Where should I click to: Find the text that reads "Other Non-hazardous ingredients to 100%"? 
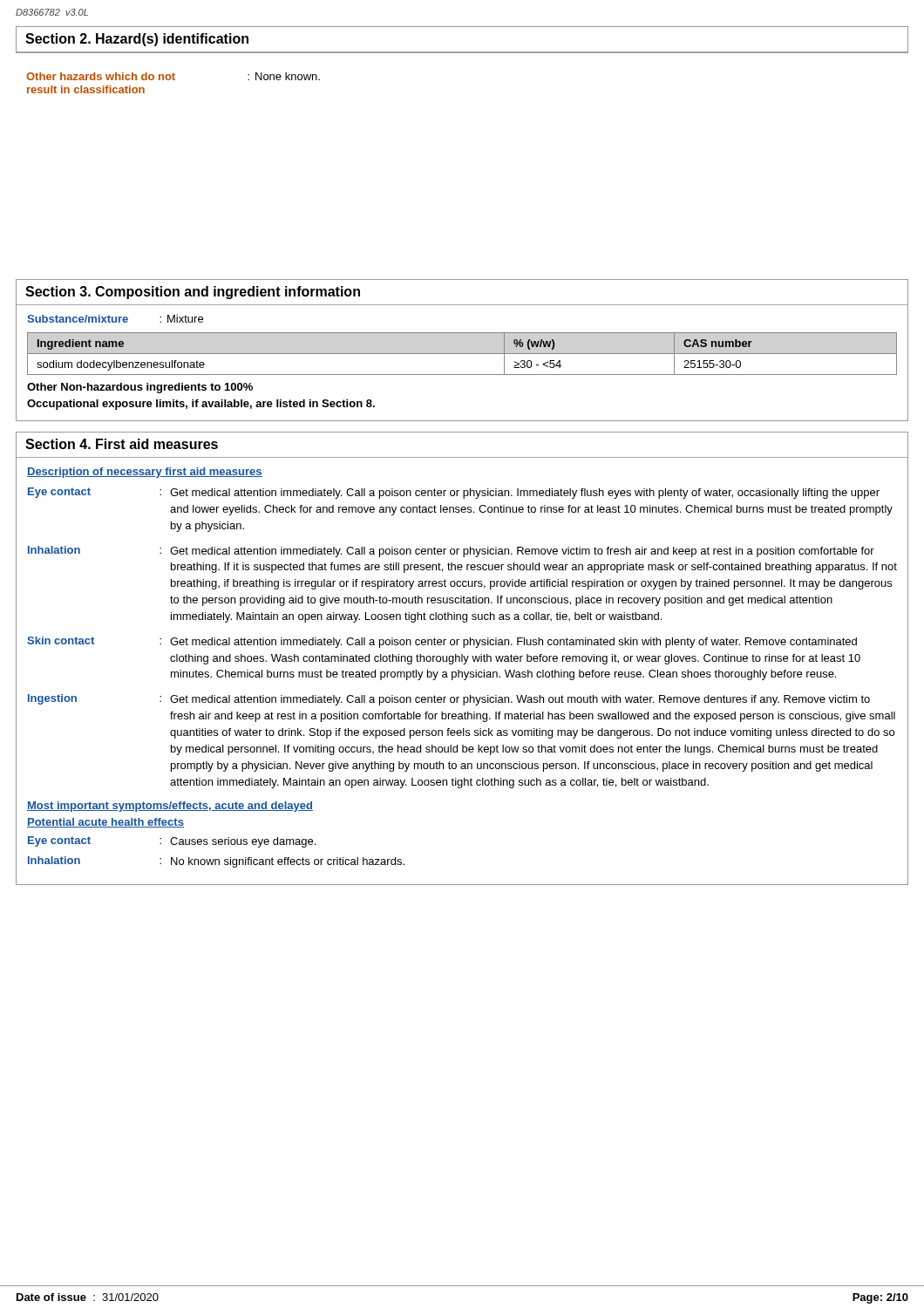point(140,387)
